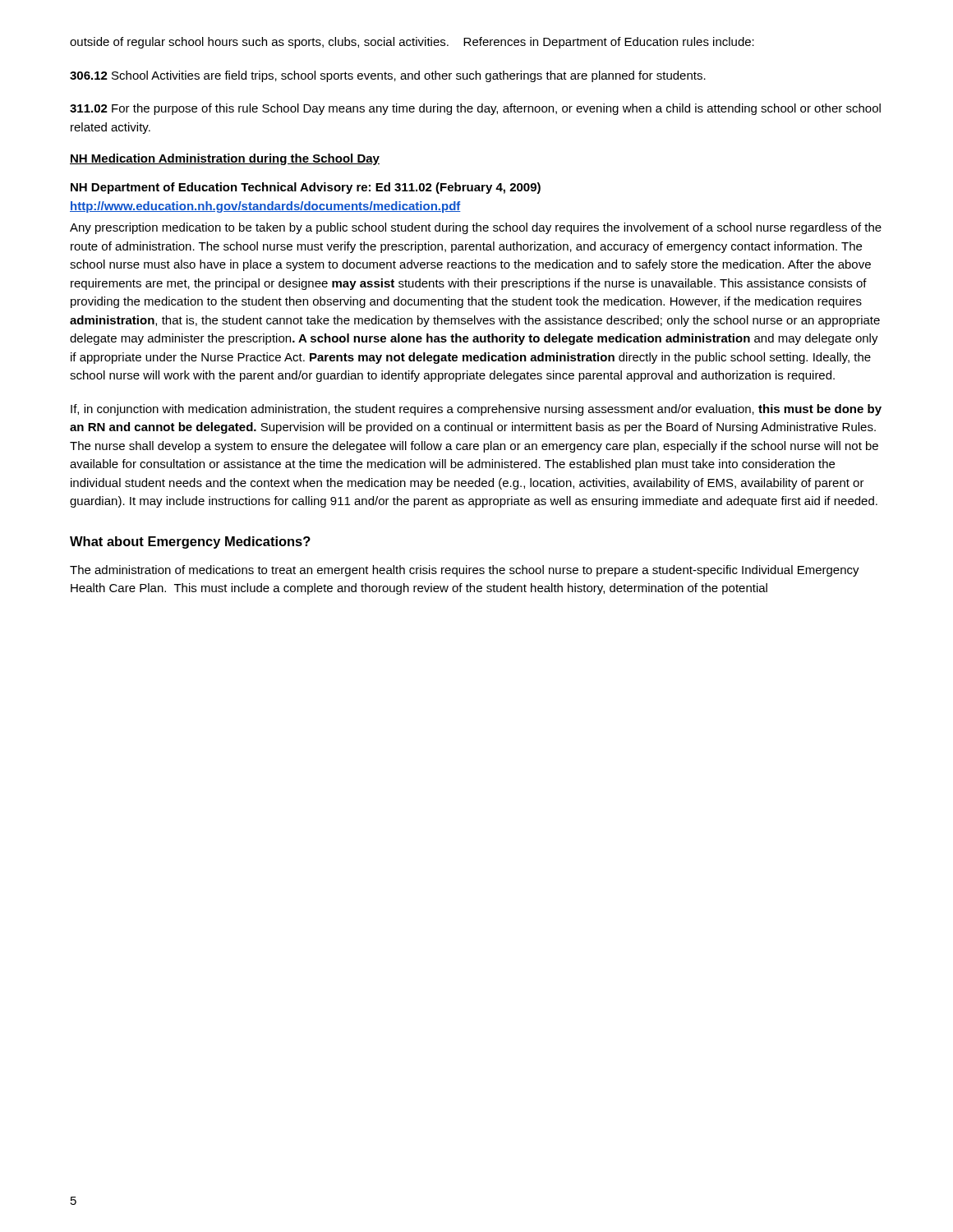This screenshot has width=953, height=1232.
Task: Navigate to the element starting "Any prescription medication to be taken by a"
Action: [x=476, y=301]
